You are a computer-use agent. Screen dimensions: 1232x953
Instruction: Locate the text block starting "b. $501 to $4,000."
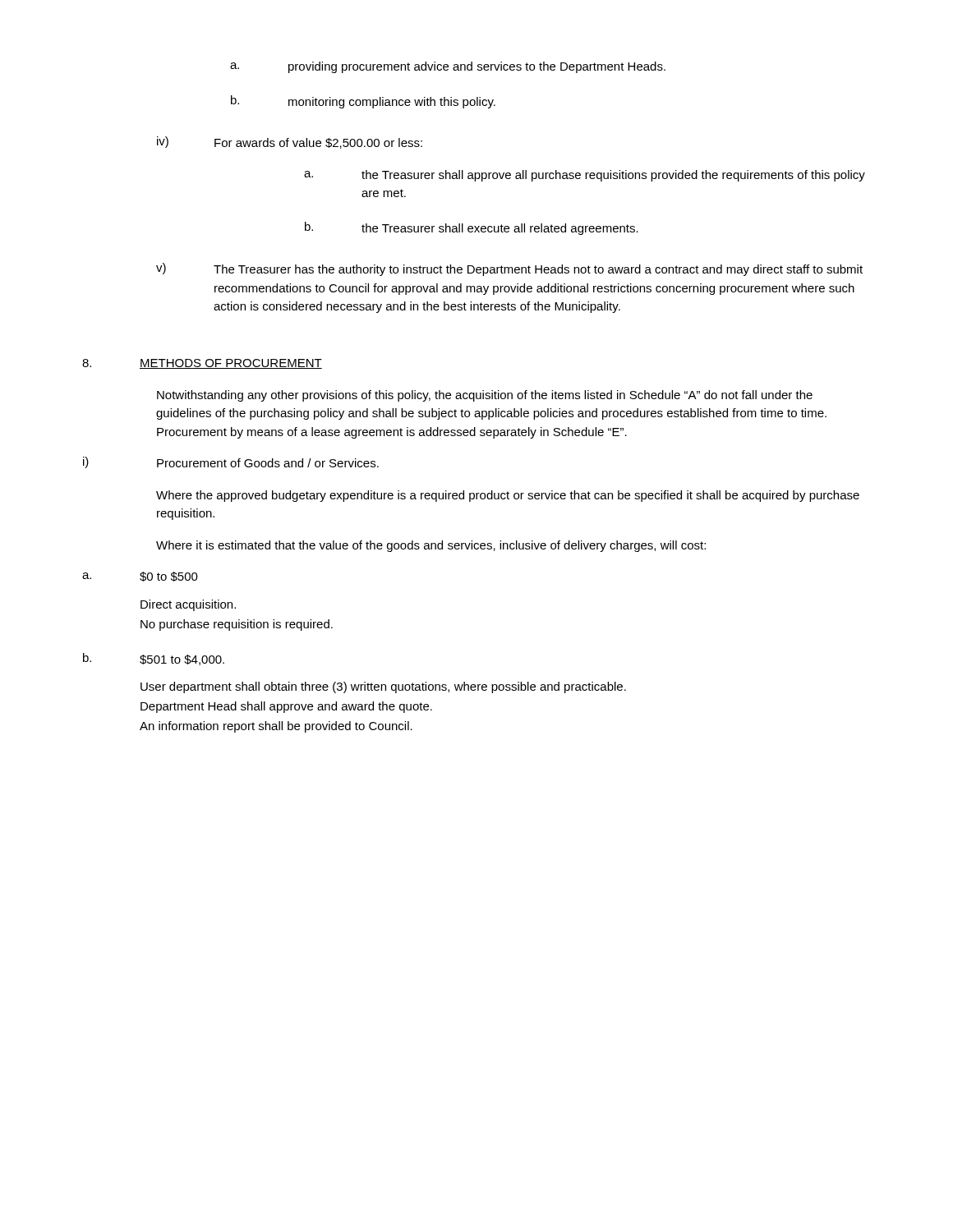(x=154, y=659)
